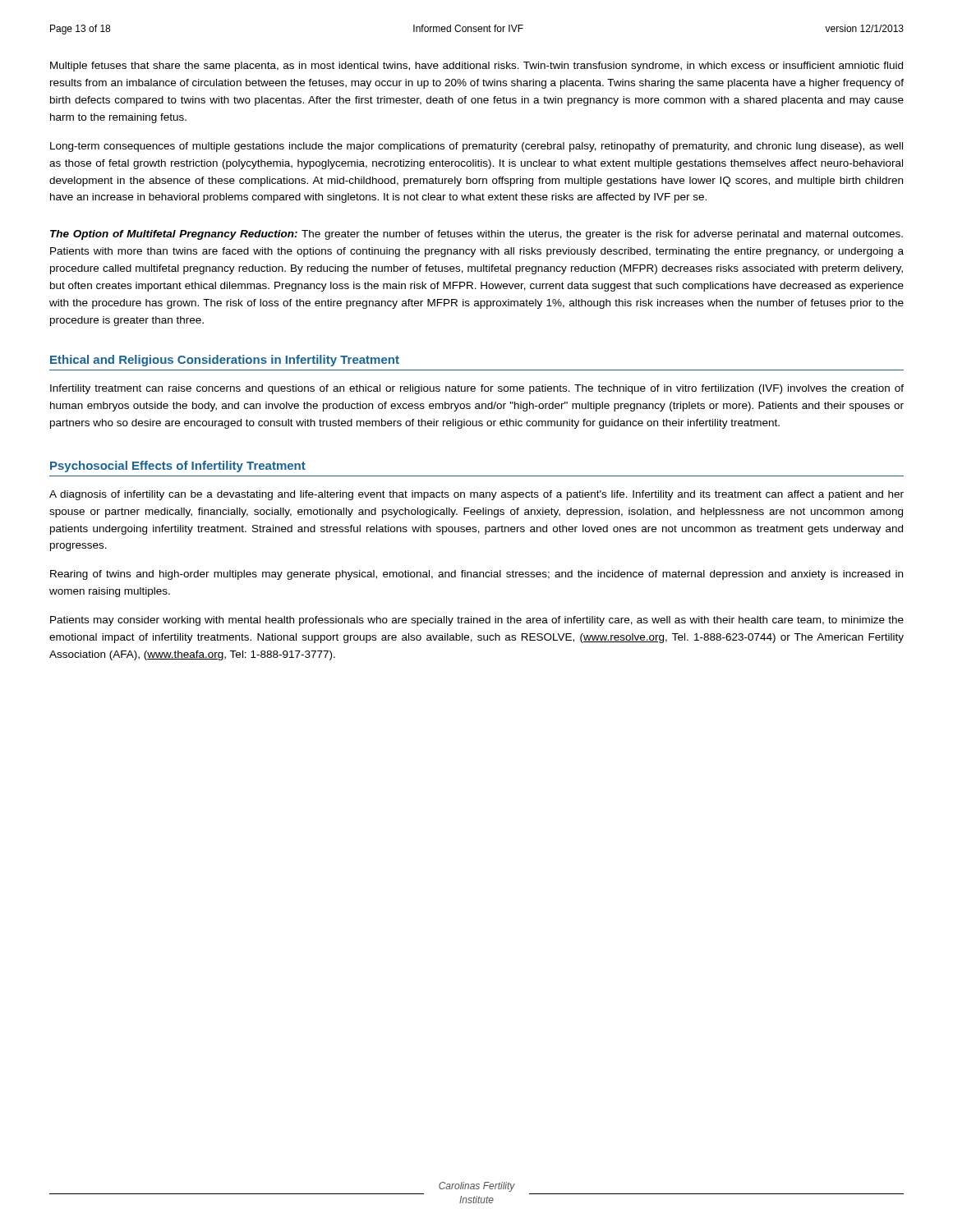Find the block on this page that starts "Long-term consequences of multiple"

476,171
